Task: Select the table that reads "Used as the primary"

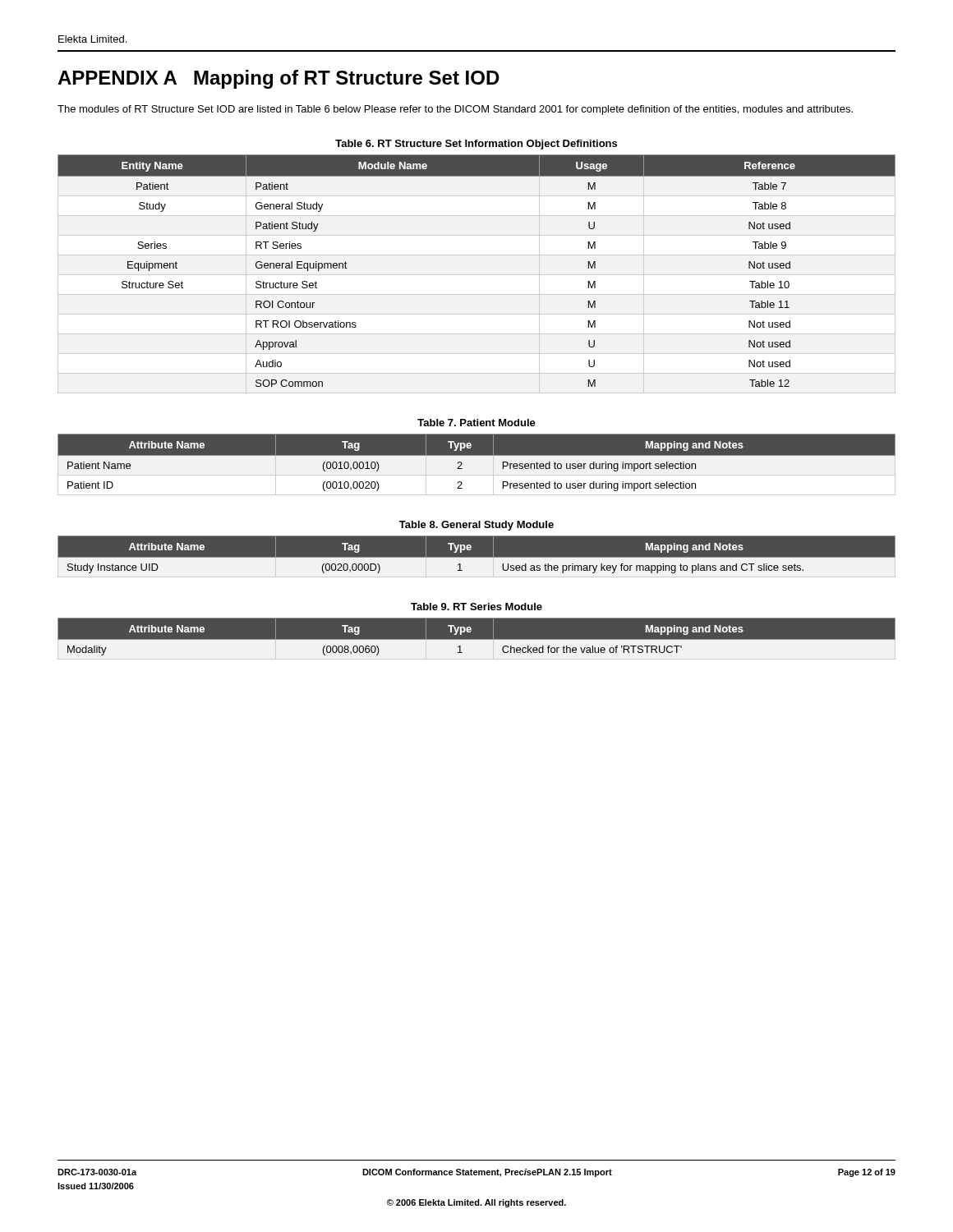Action: [476, 556]
